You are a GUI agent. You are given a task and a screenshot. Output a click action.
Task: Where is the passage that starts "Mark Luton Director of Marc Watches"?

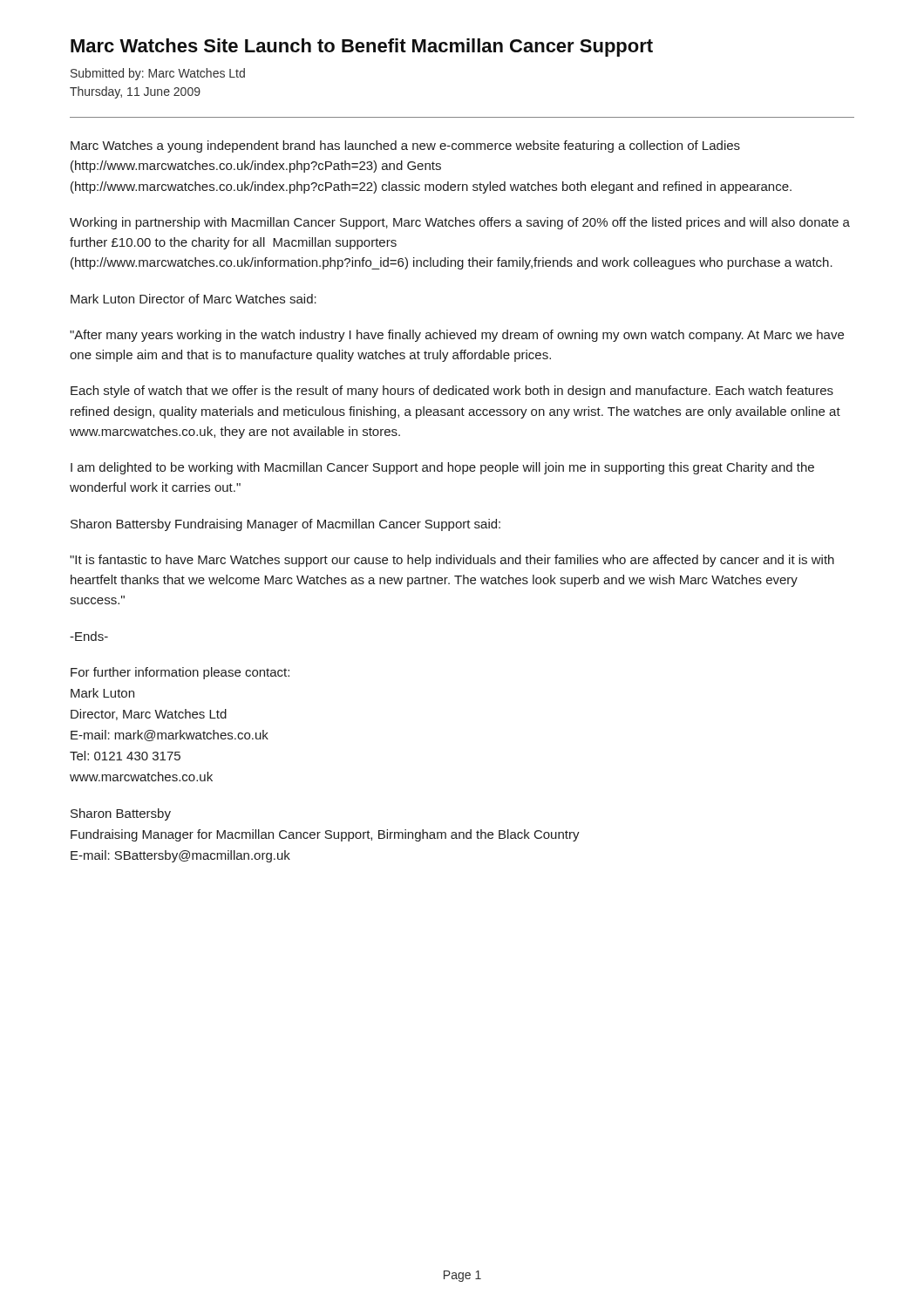click(193, 298)
